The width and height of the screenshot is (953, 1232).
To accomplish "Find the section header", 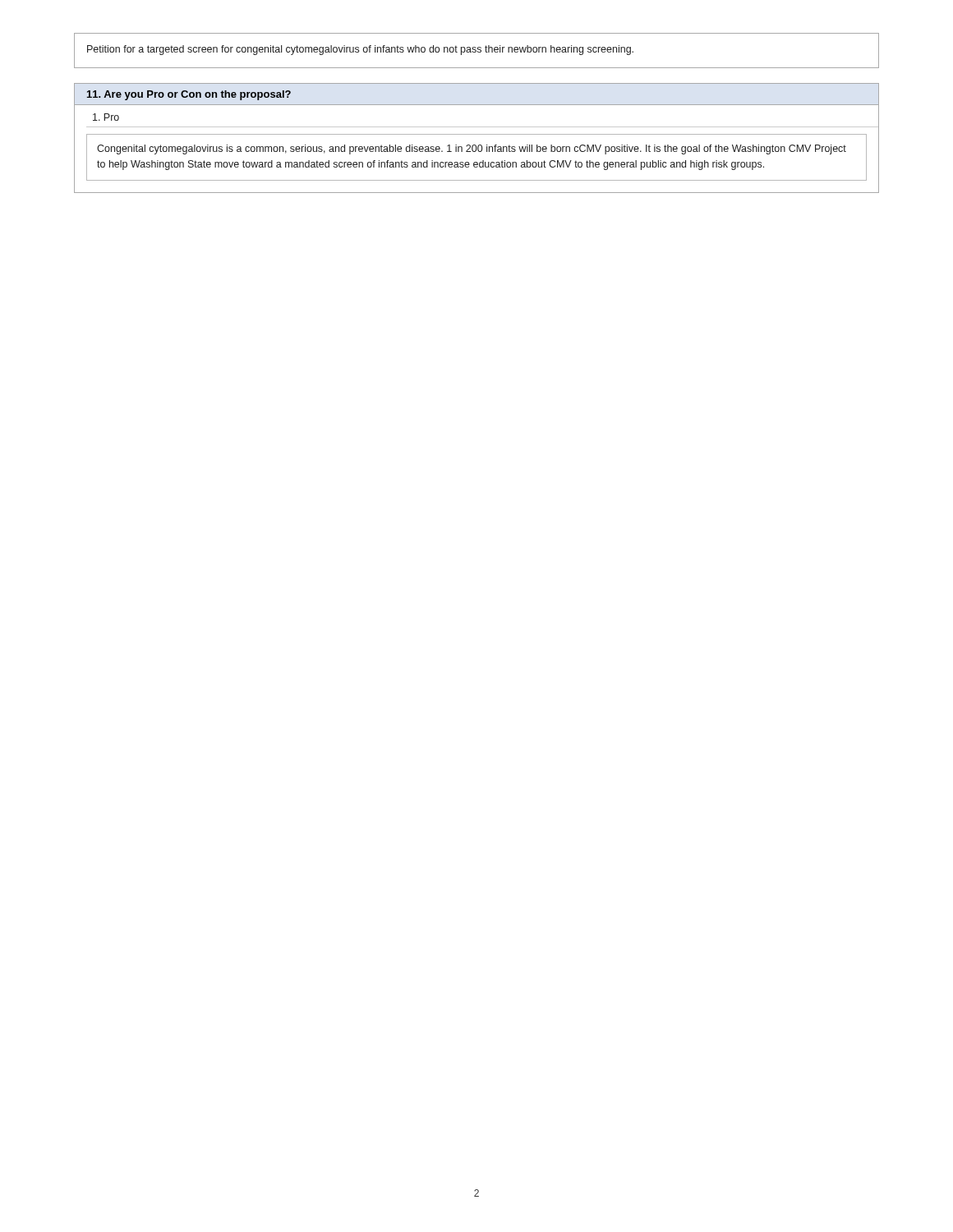I will (x=476, y=138).
